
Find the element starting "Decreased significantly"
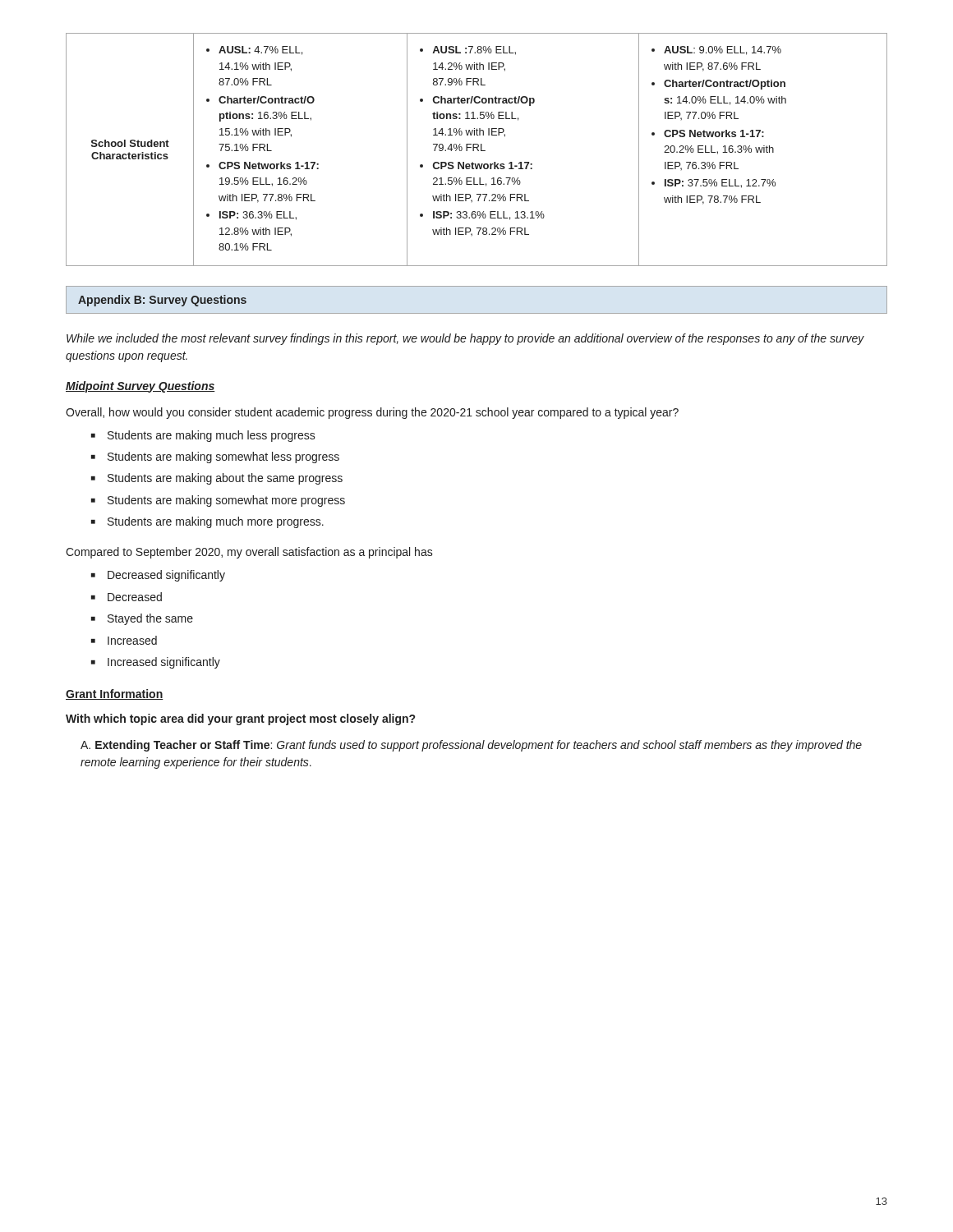158,576
